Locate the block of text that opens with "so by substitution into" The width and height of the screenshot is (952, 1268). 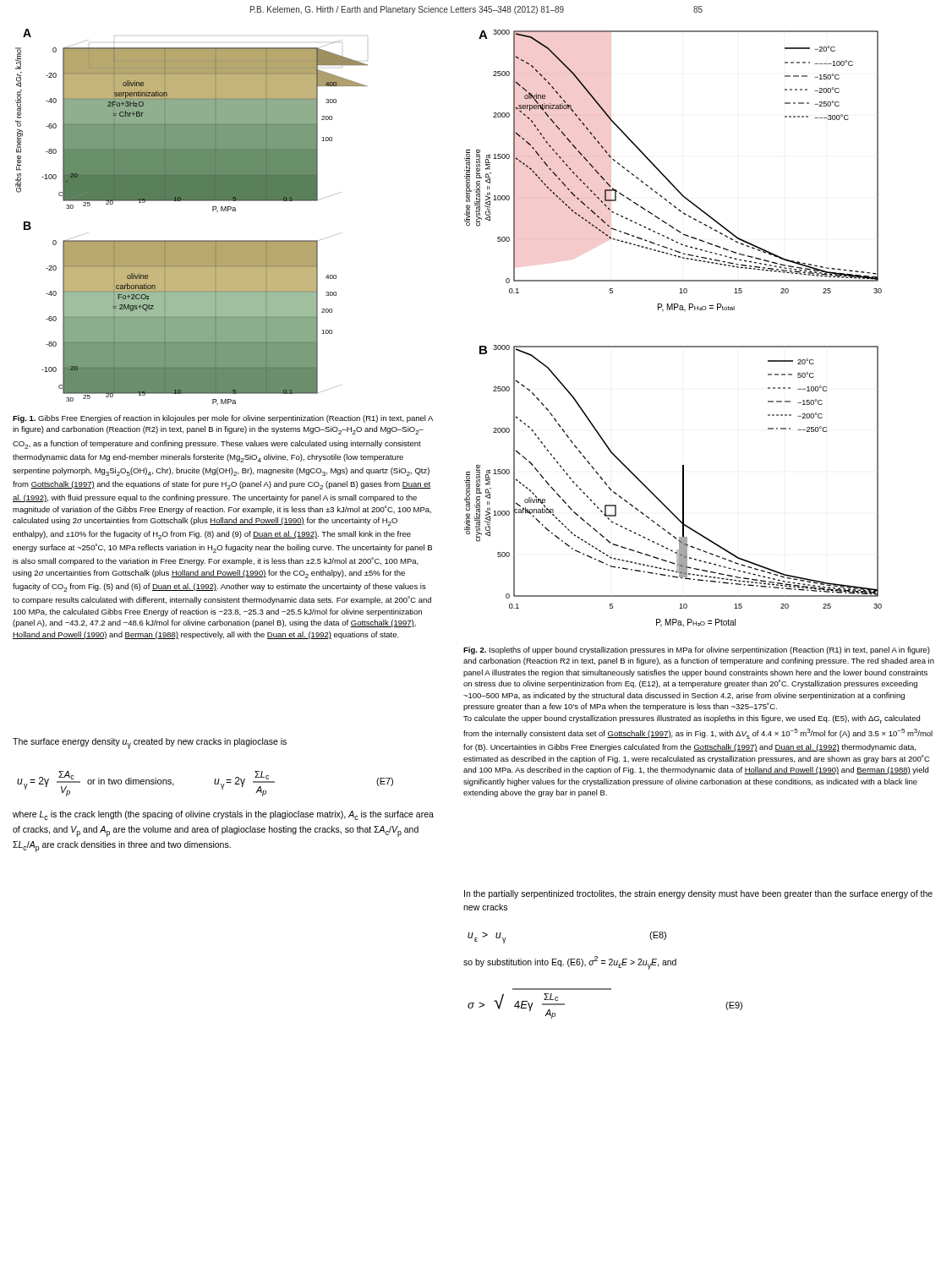click(570, 962)
